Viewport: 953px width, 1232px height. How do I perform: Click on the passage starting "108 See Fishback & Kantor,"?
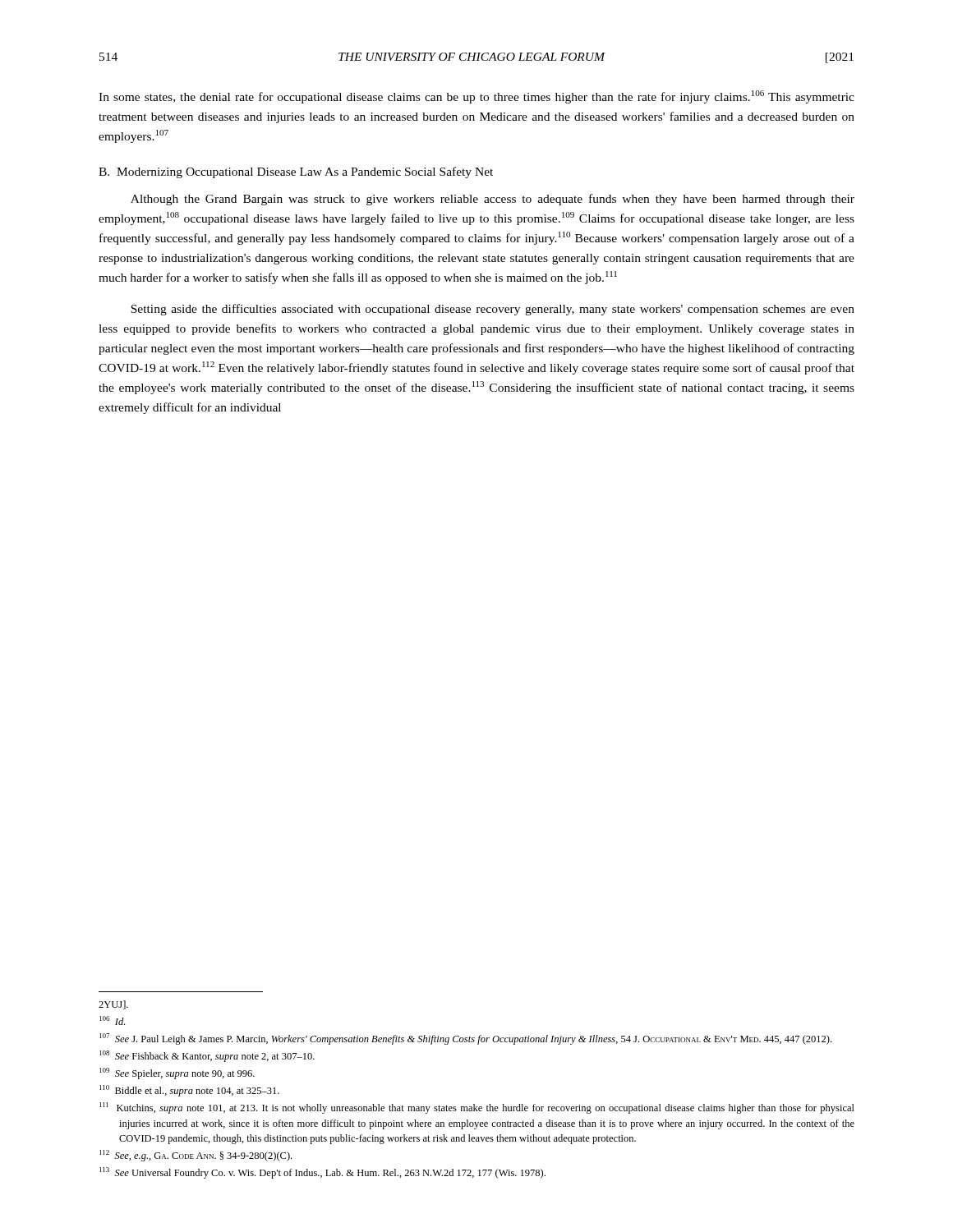(207, 1056)
